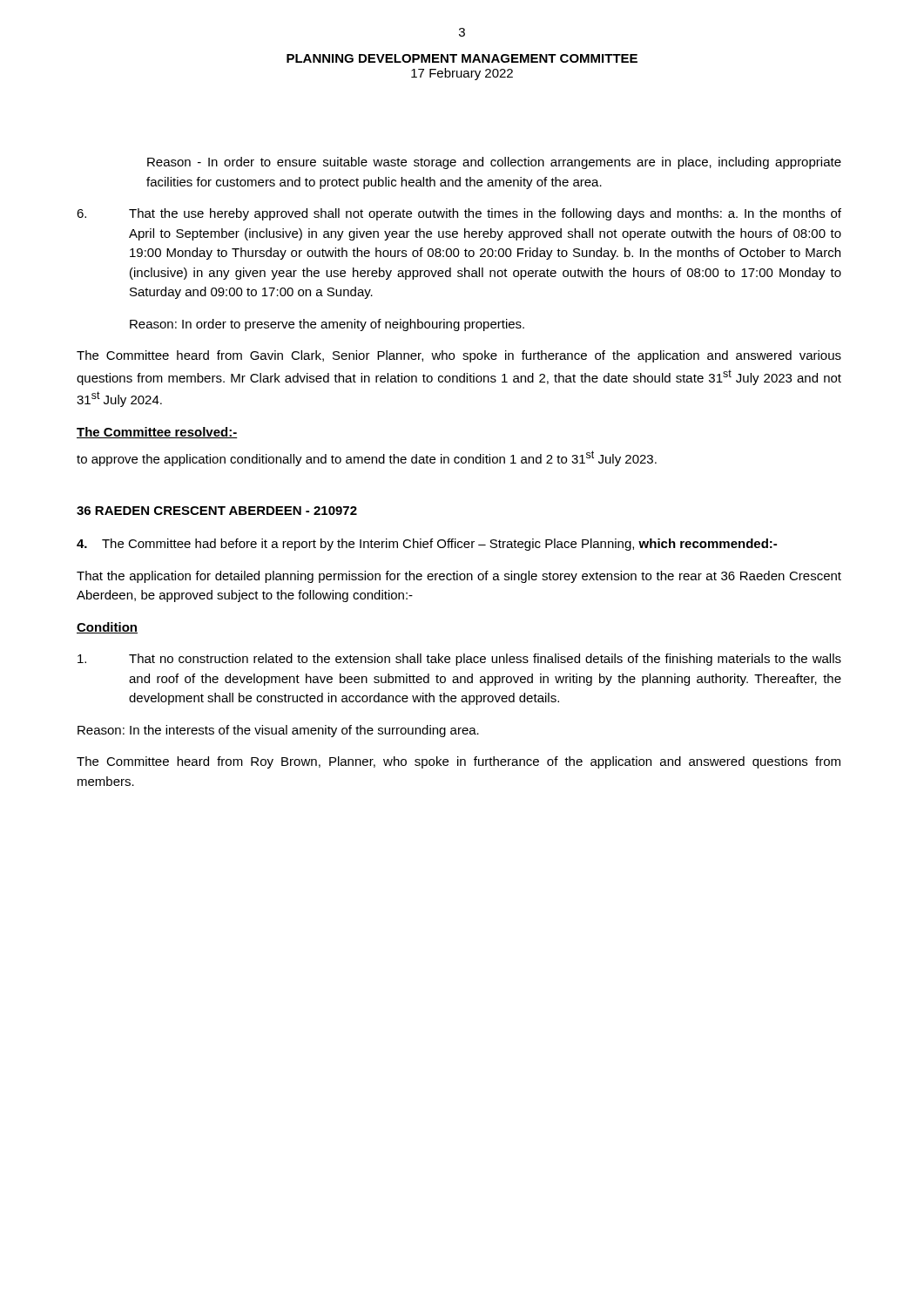Locate the text "The Committee resolved:-"
The height and width of the screenshot is (1307, 924).
[157, 431]
